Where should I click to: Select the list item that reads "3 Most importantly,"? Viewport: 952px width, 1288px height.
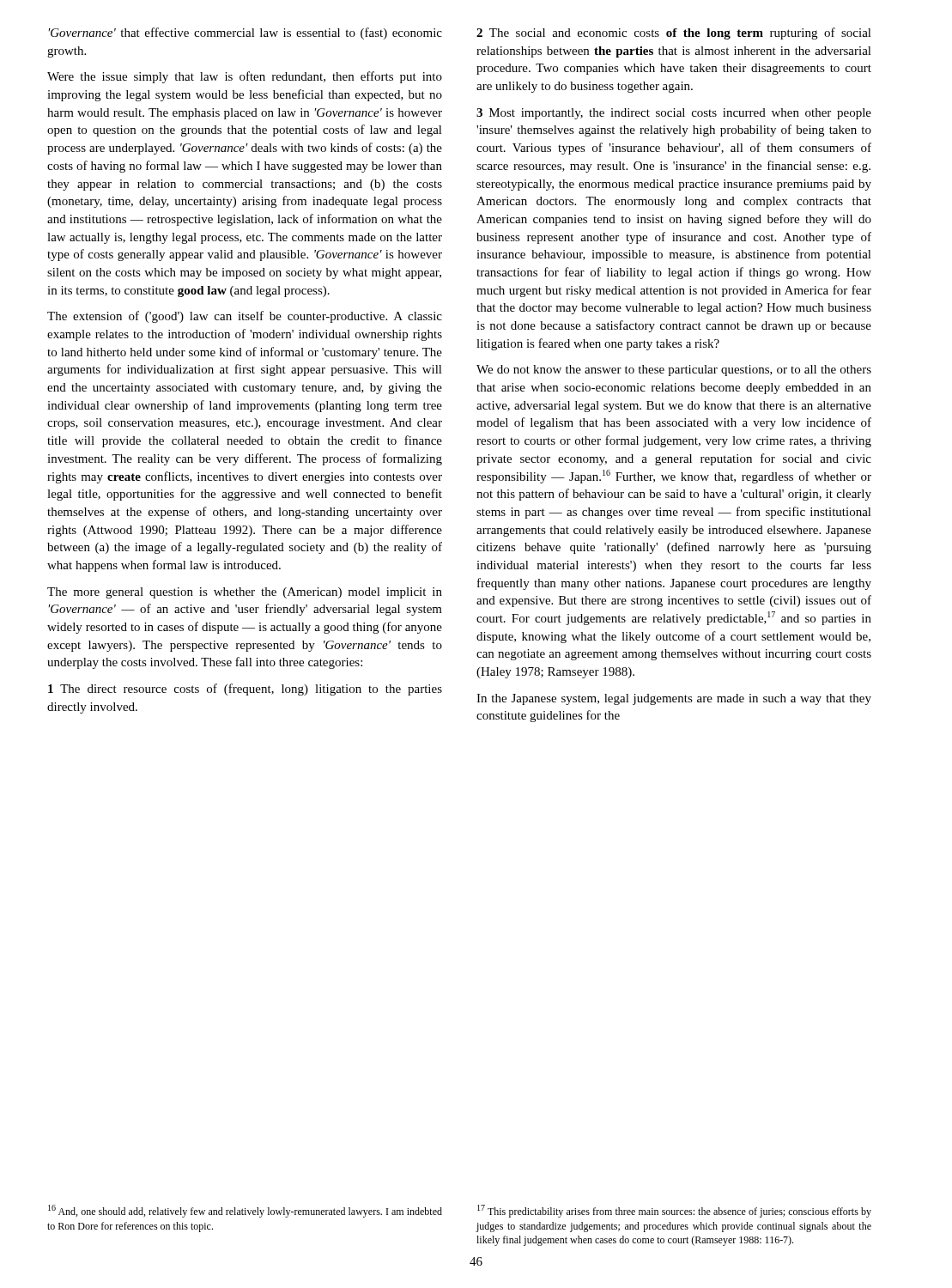674,228
